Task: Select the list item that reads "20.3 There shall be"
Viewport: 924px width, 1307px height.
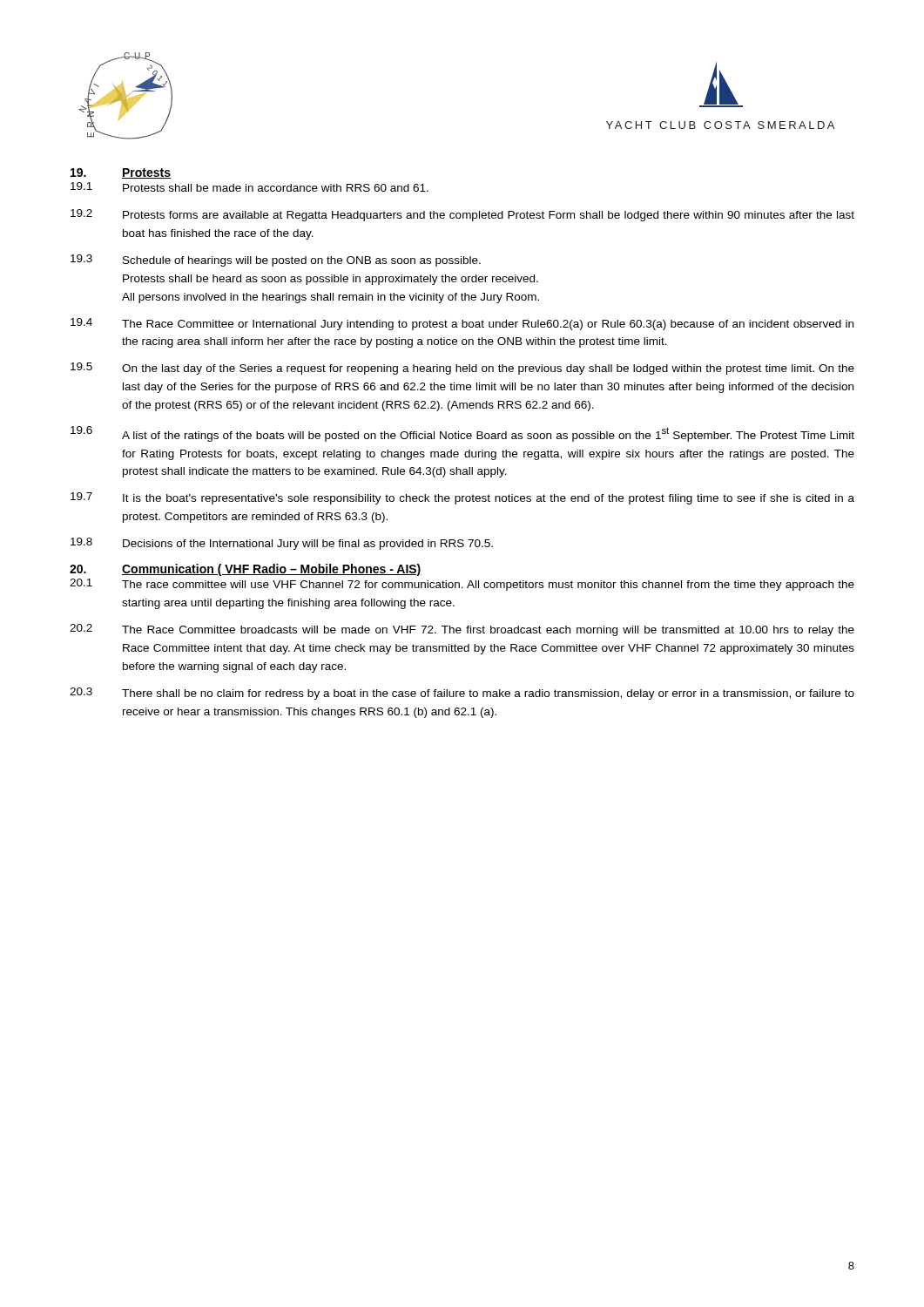Action: click(462, 703)
